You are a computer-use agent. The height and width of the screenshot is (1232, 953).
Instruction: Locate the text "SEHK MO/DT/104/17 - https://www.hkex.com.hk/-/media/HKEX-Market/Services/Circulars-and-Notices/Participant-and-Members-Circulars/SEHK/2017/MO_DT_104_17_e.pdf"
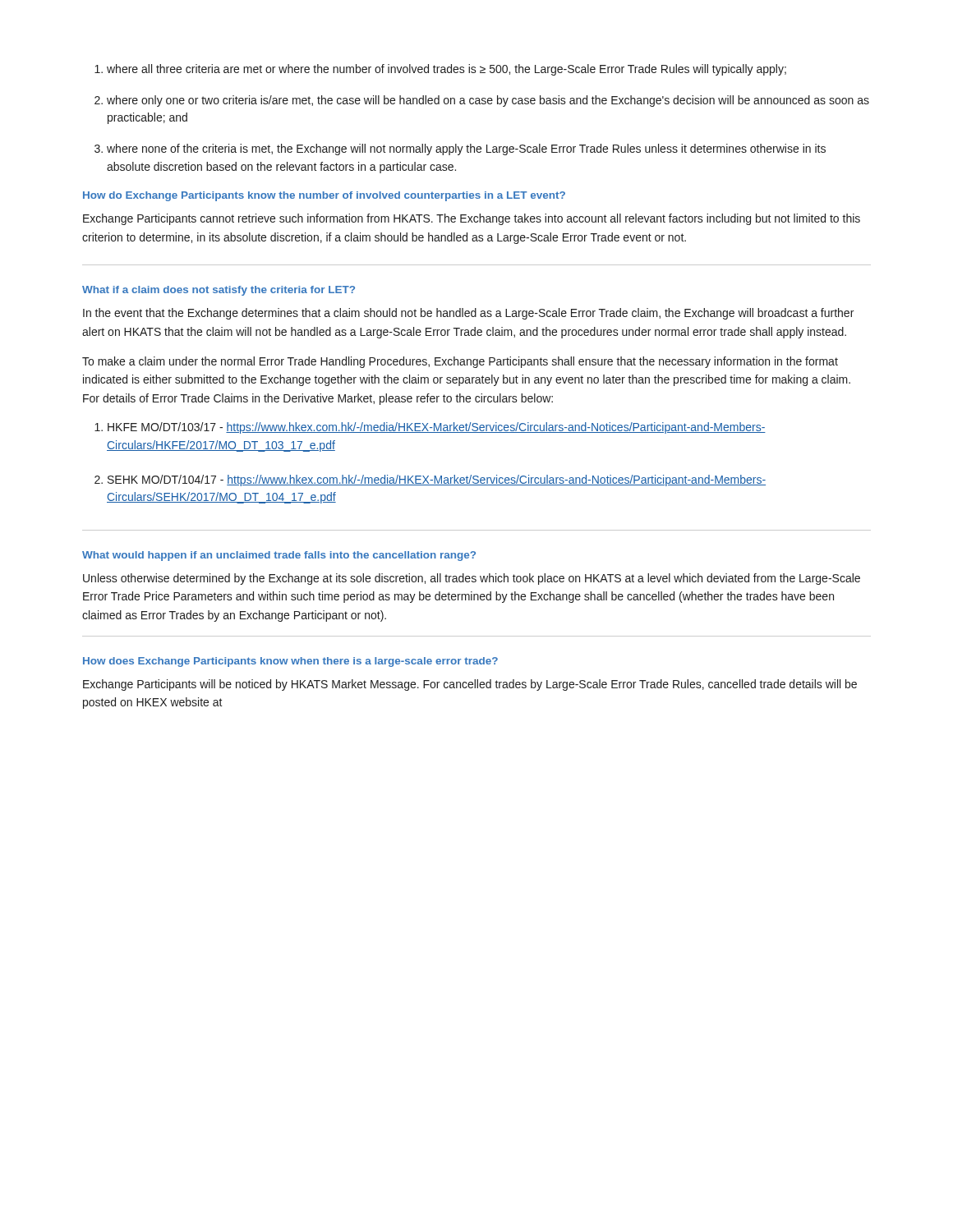[436, 488]
